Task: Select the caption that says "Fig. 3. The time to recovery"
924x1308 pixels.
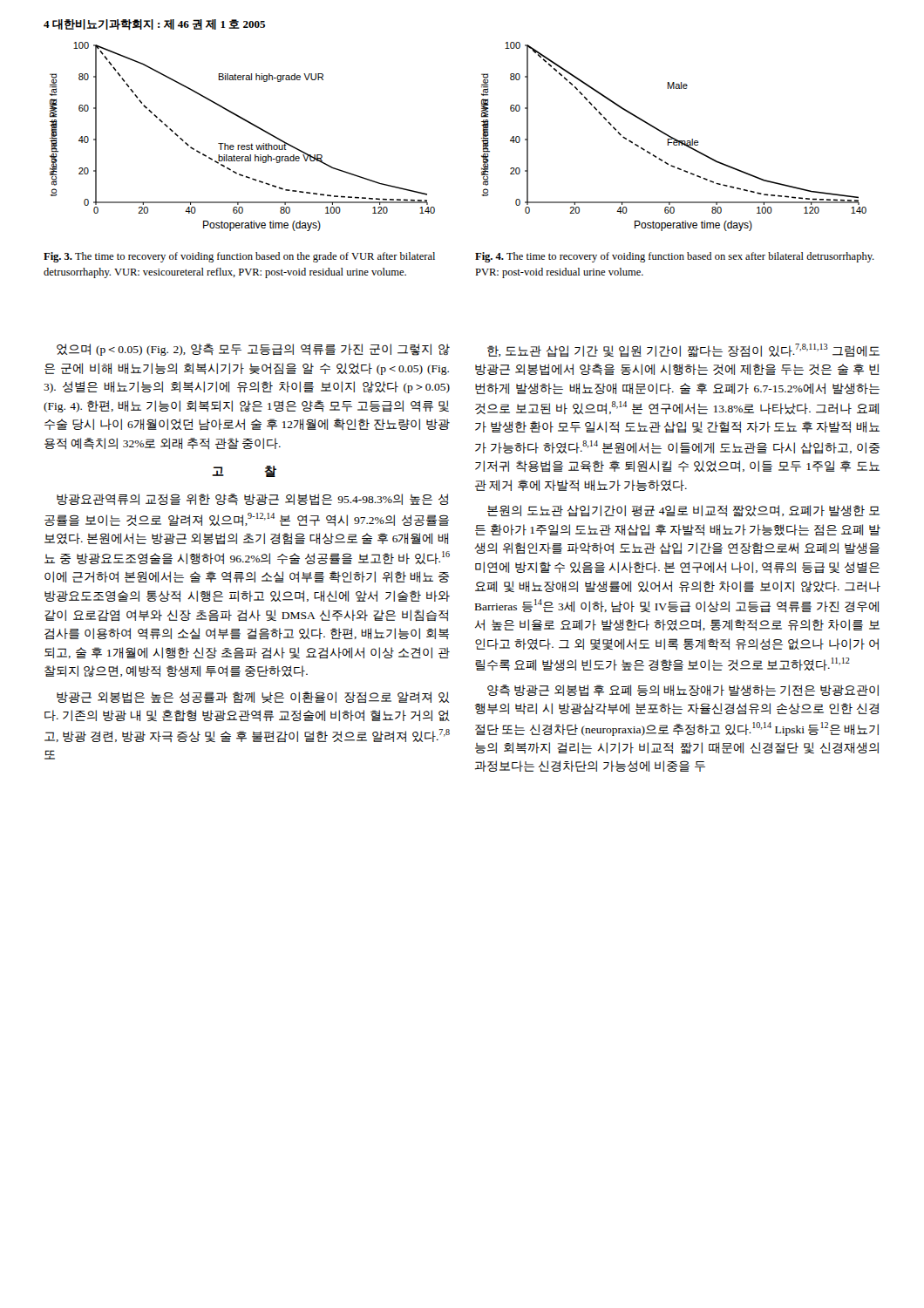Action: (239, 264)
